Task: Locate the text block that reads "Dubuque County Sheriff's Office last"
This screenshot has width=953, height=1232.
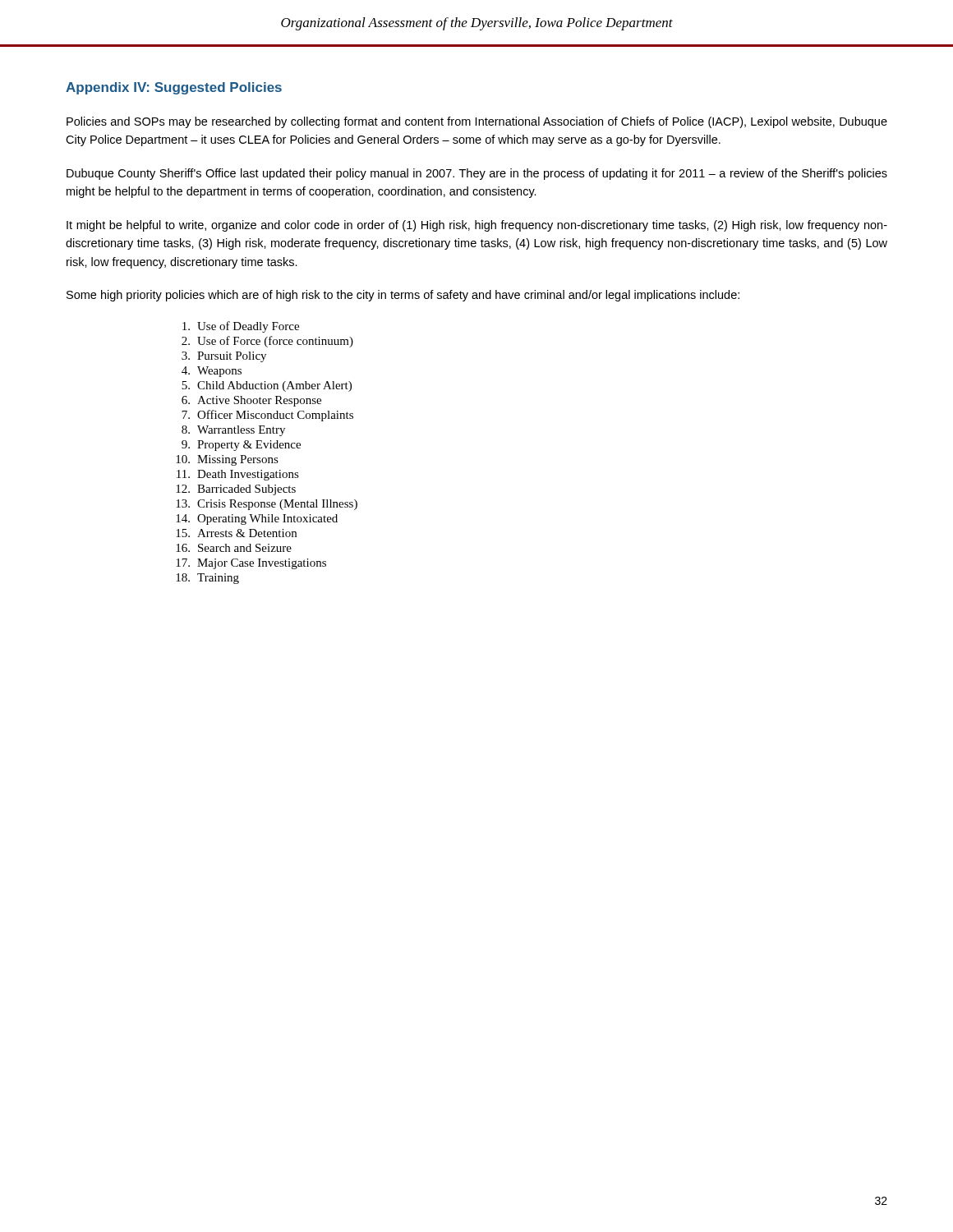Action: pyautogui.click(x=476, y=182)
